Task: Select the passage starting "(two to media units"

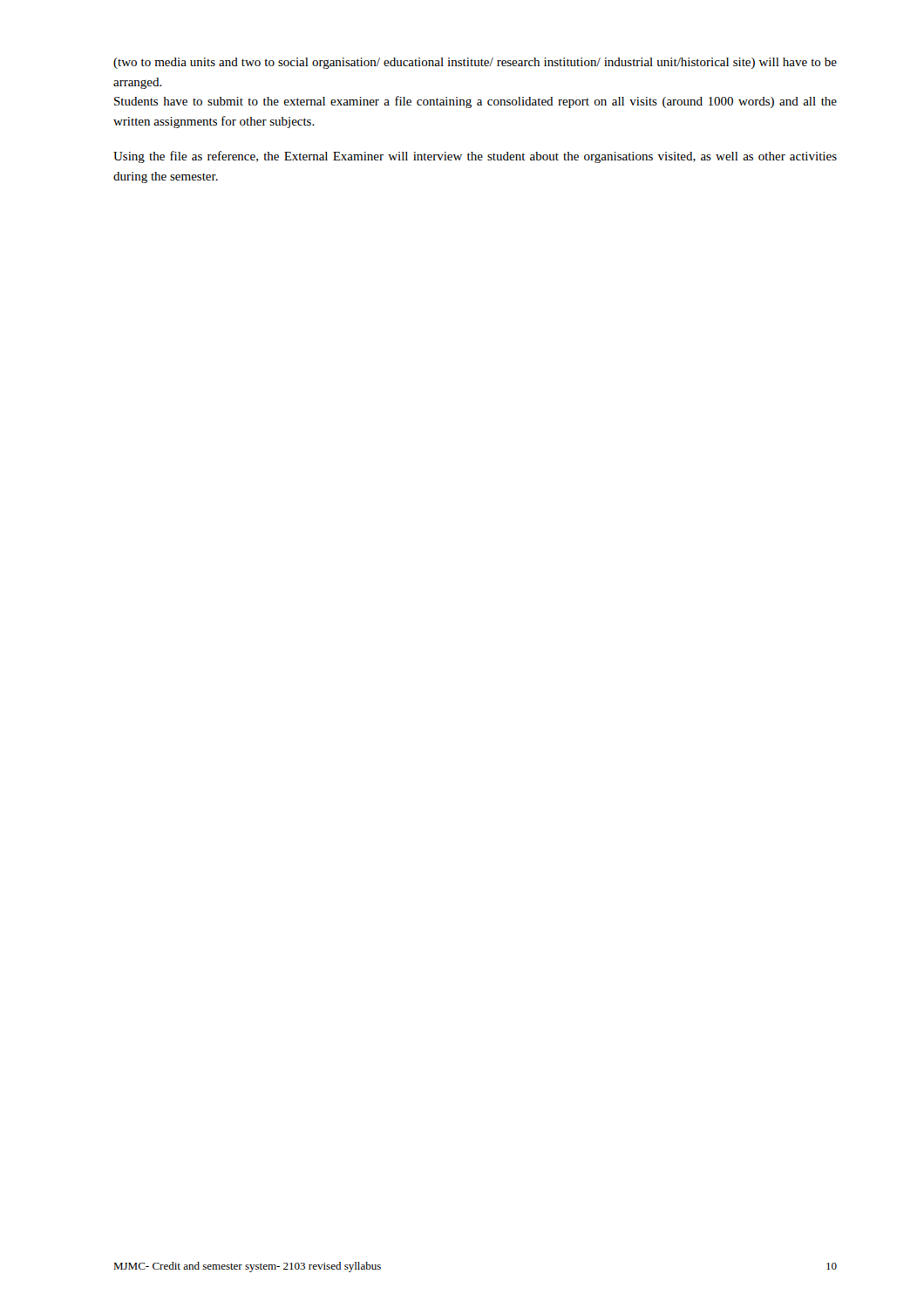Action: (475, 92)
